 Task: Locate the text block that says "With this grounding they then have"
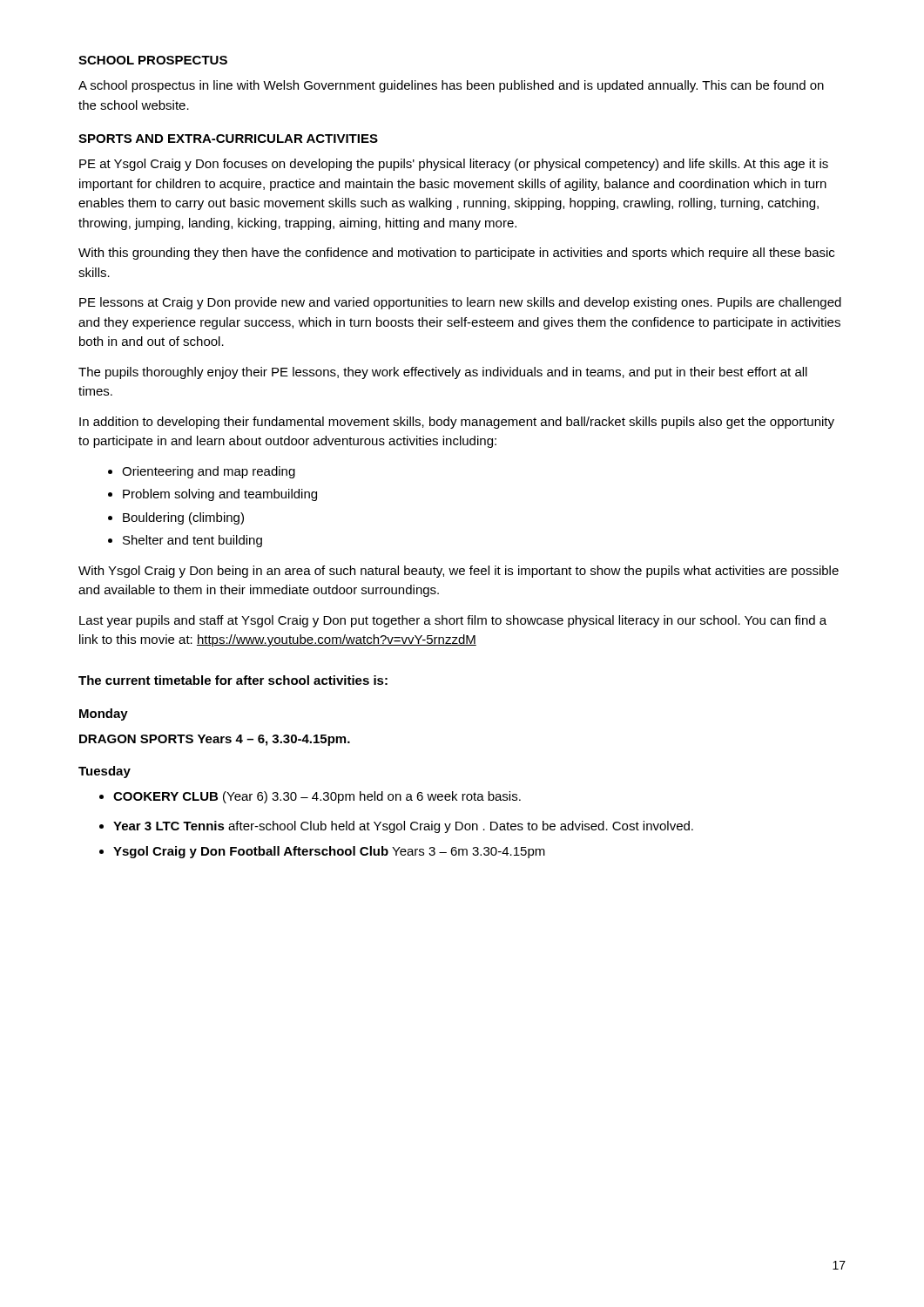(457, 262)
